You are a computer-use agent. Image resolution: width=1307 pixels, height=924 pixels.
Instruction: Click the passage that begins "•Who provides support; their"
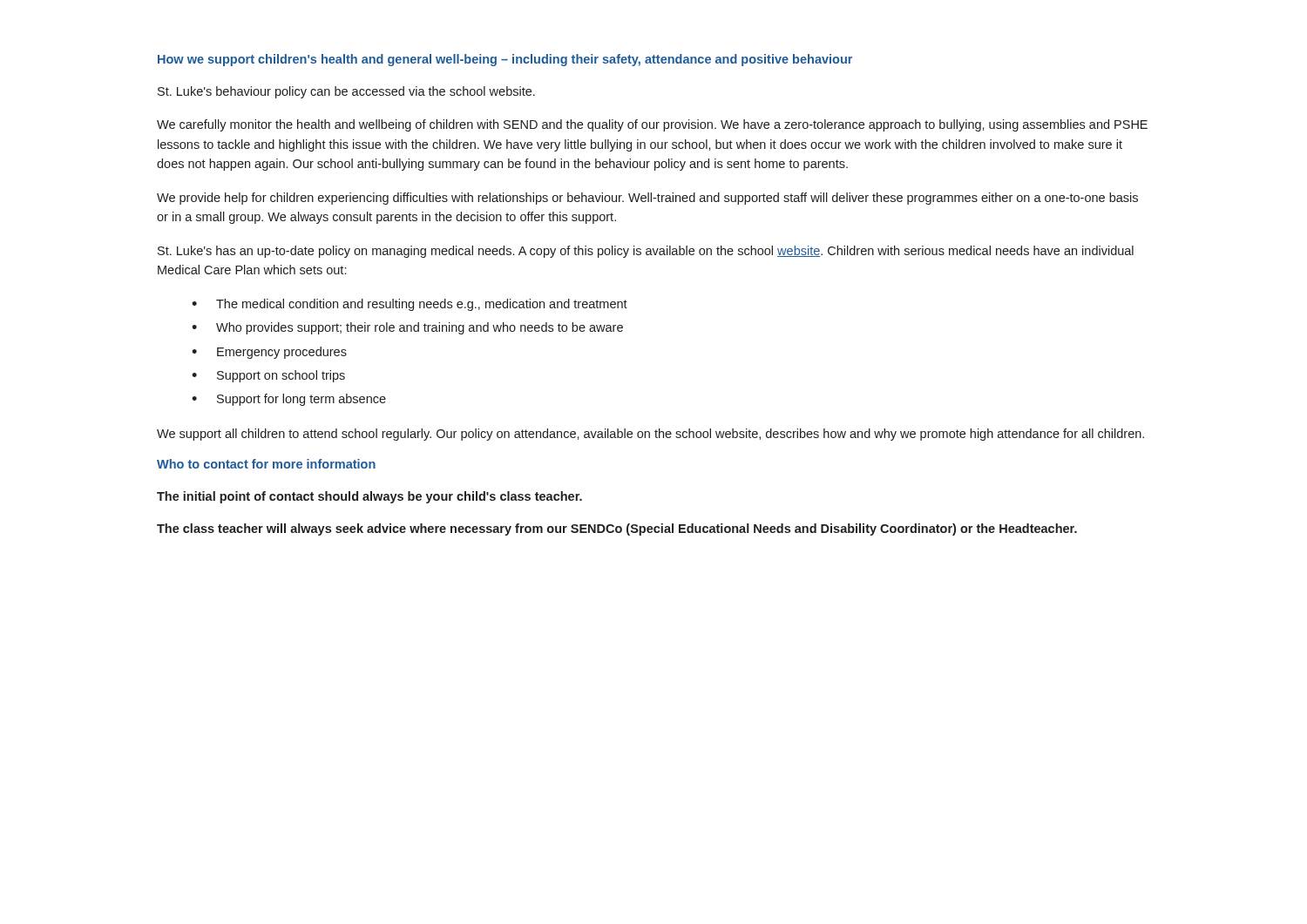(x=408, y=328)
